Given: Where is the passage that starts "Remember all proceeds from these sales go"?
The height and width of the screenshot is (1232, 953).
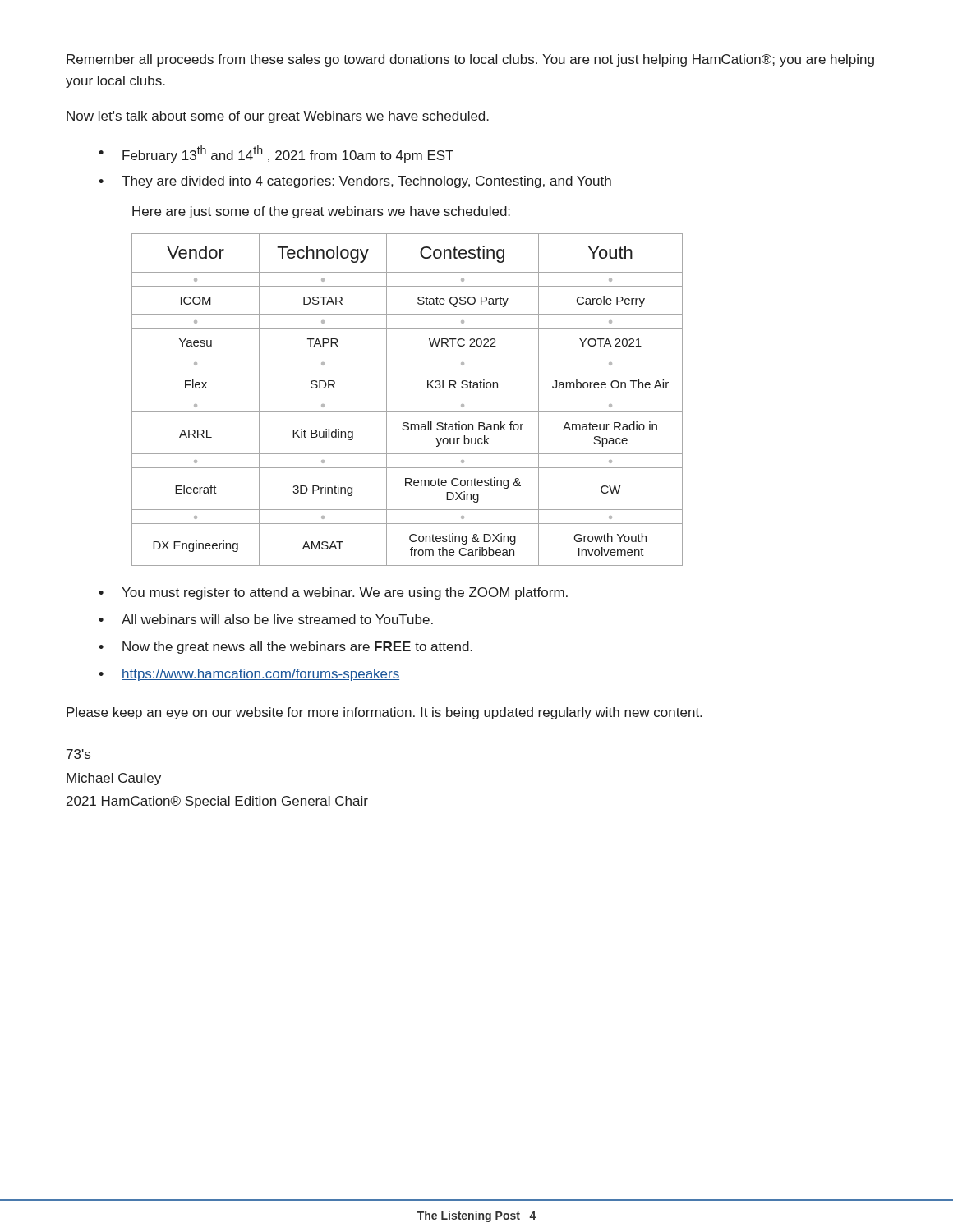Looking at the screenshot, I should click(470, 70).
